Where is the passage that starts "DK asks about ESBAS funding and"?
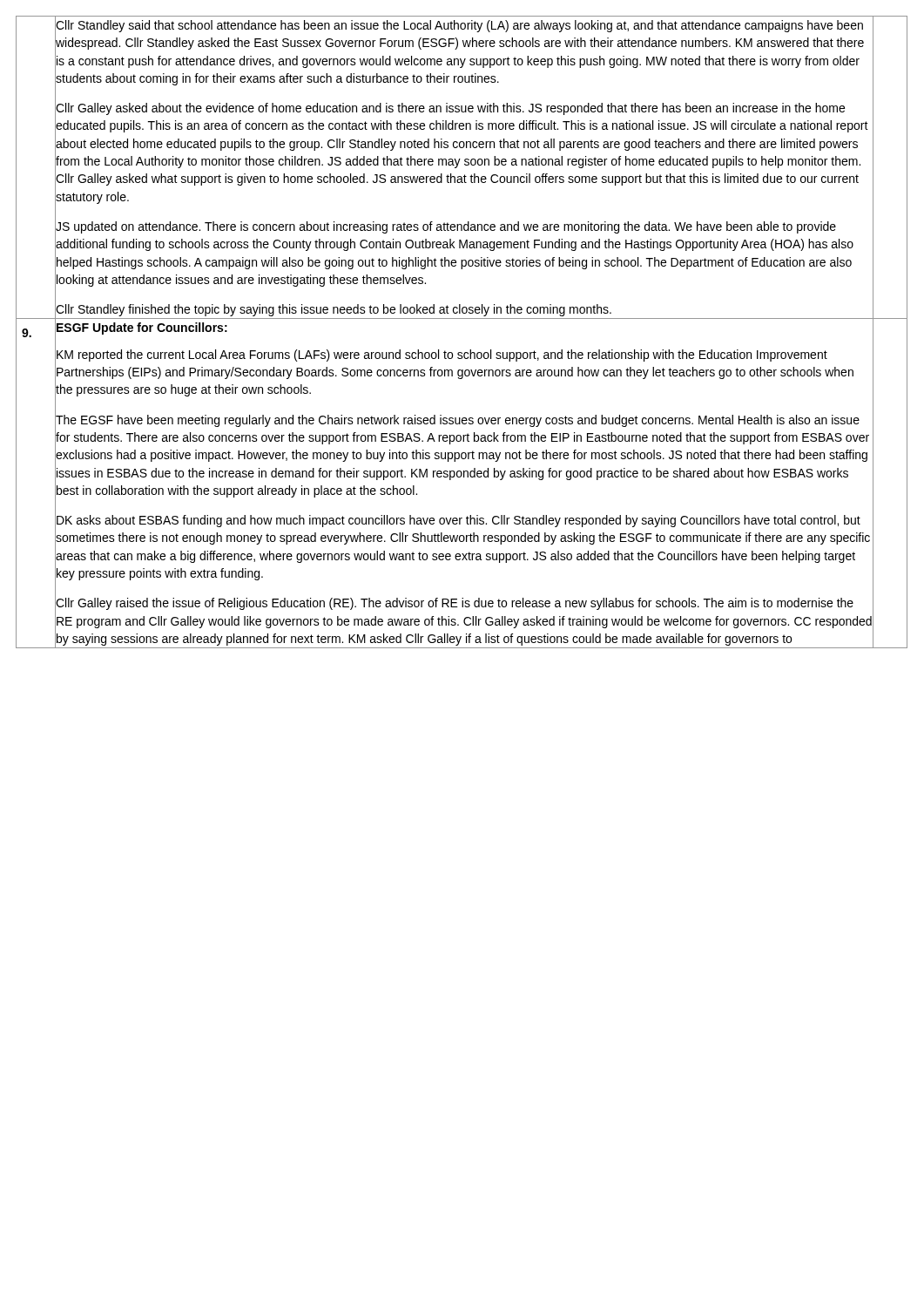Image resolution: width=924 pixels, height=1307 pixels. coord(463,547)
